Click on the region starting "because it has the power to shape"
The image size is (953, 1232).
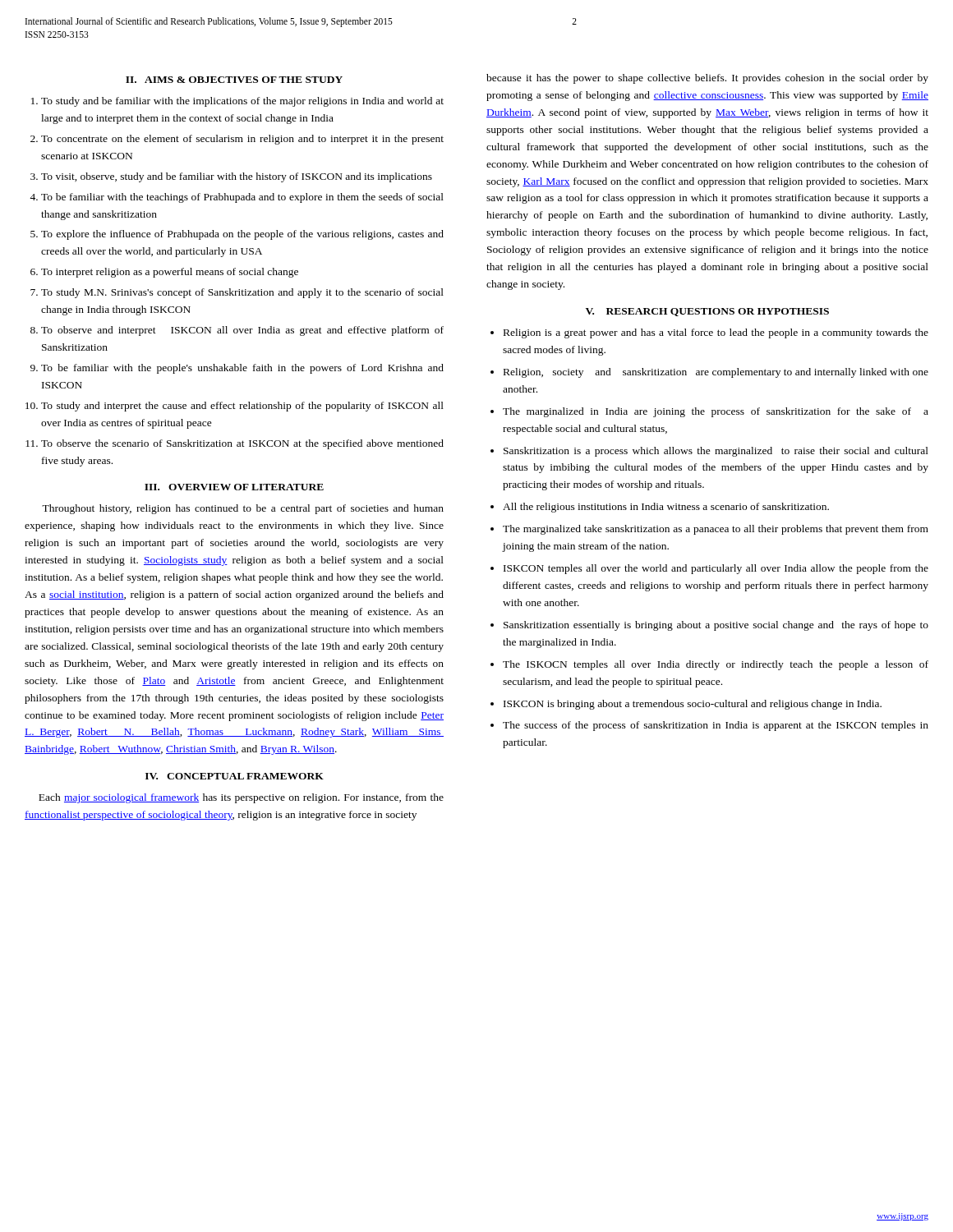click(707, 181)
